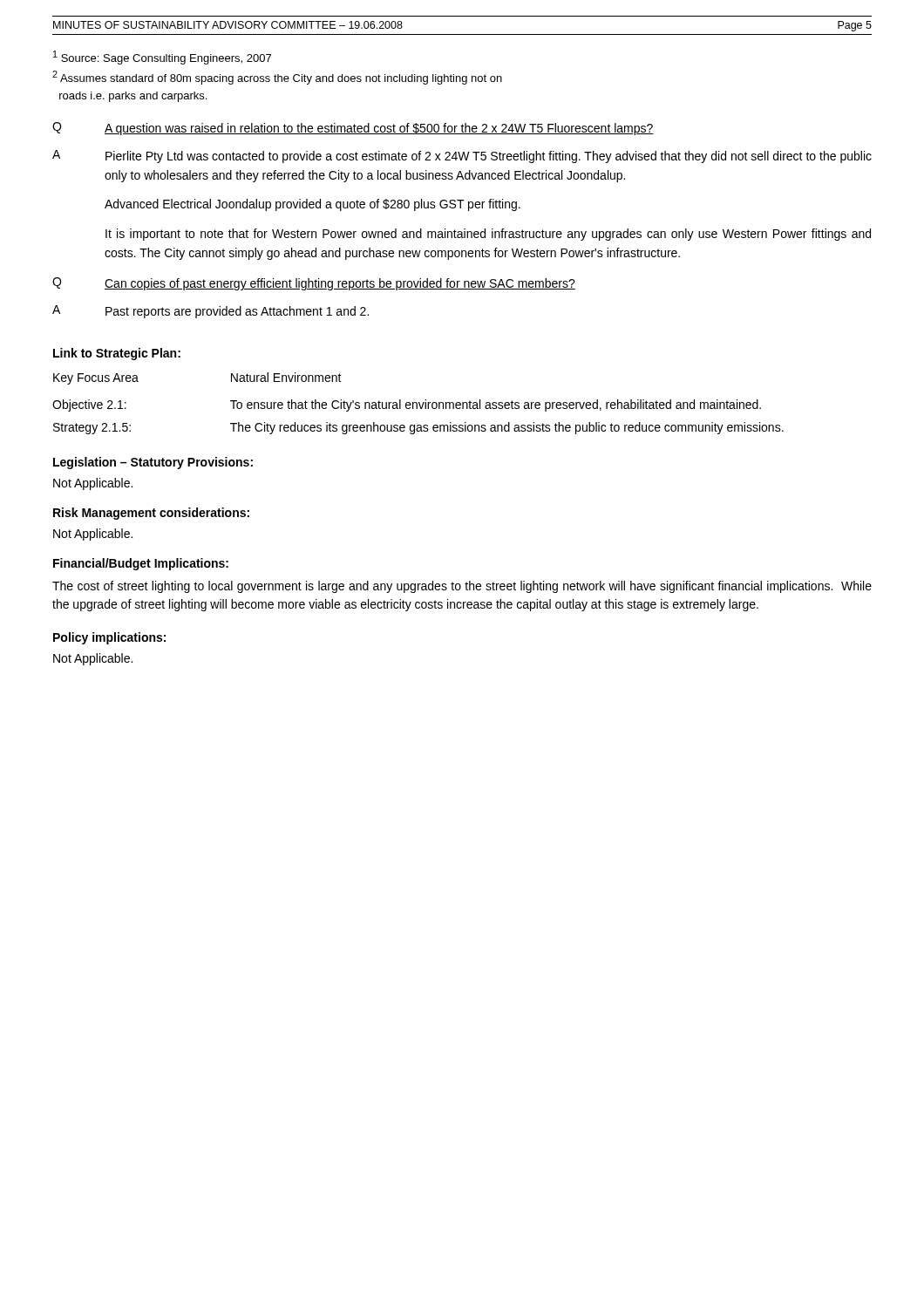Image resolution: width=924 pixels, height=1308 pixels.
Task: Find the text block that says "The cost of street lighting to local government"
Action: 462,595
